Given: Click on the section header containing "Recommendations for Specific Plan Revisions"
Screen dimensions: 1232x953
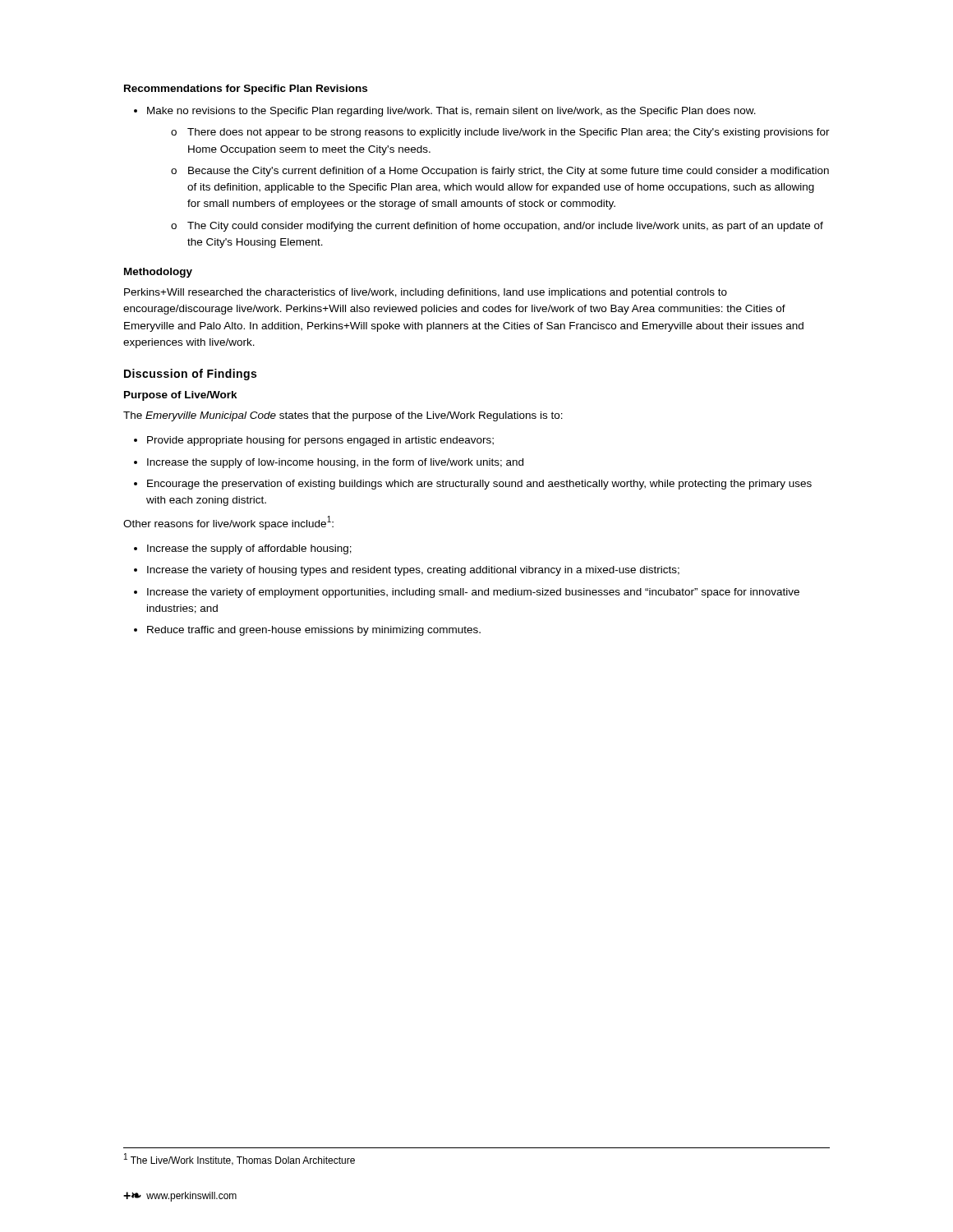Looking at the screenshot, I should [x=246, y=88].
